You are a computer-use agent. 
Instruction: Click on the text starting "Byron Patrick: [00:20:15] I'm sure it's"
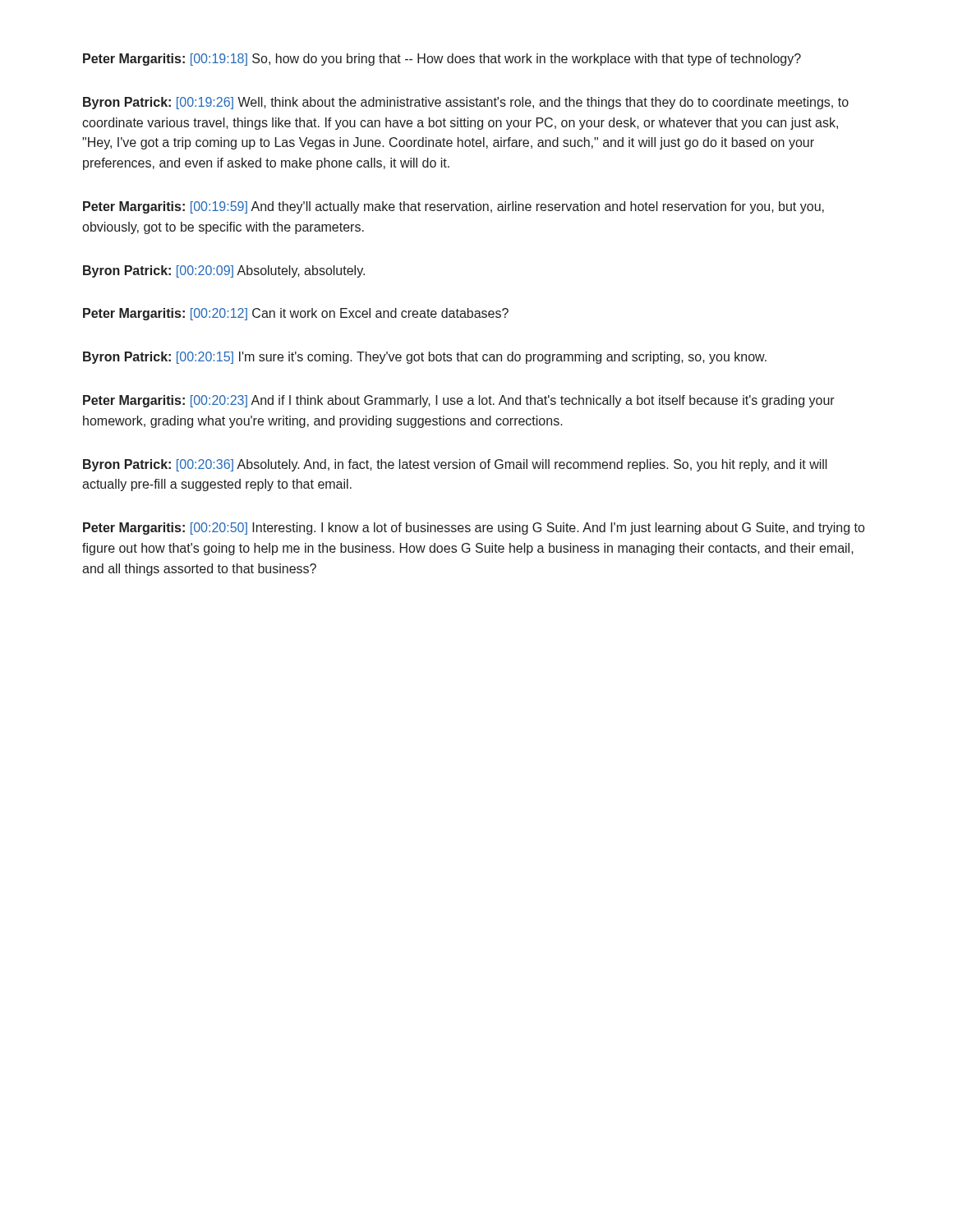click(425, 357)
